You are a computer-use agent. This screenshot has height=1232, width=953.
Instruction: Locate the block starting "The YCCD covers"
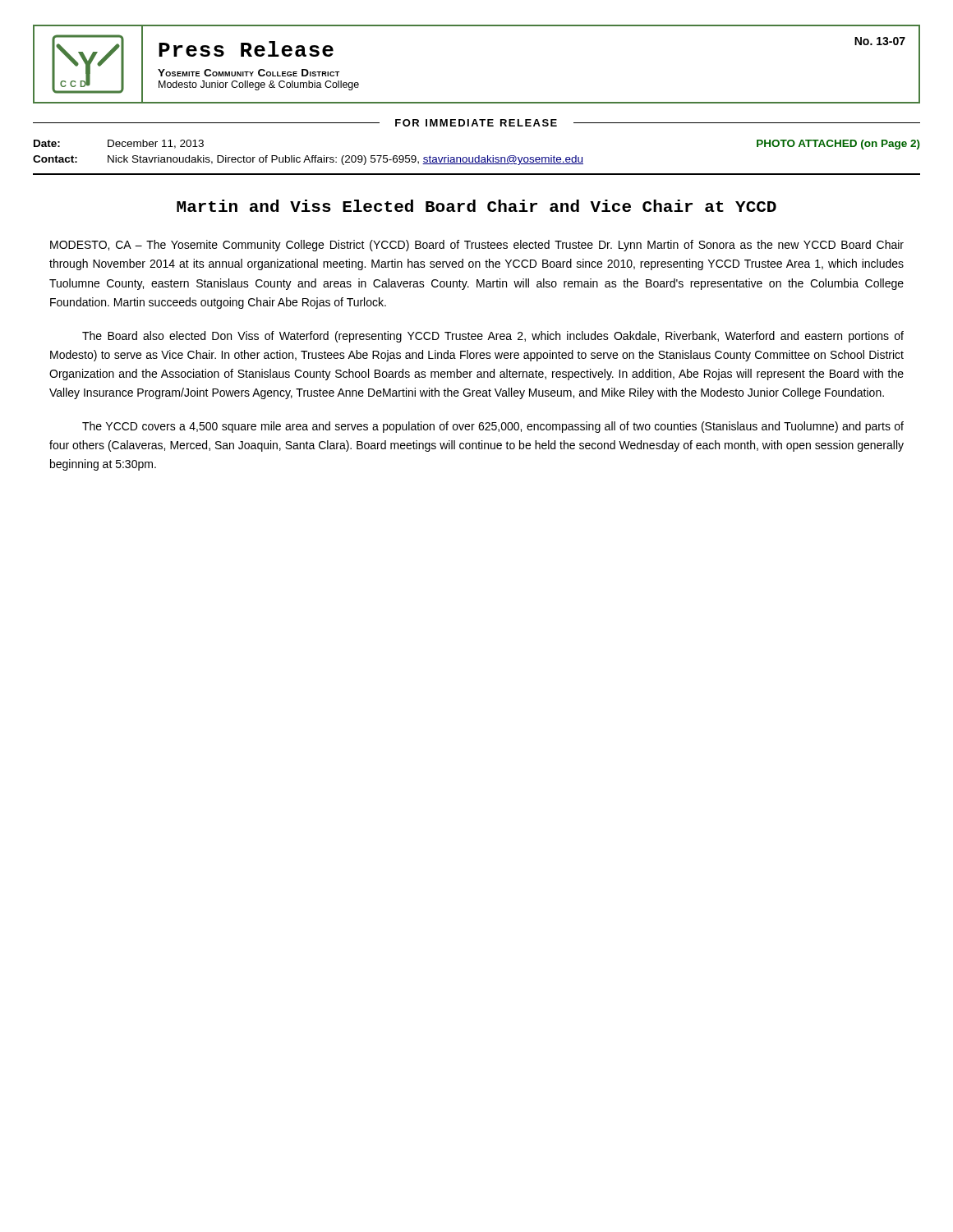click(476, 445)
